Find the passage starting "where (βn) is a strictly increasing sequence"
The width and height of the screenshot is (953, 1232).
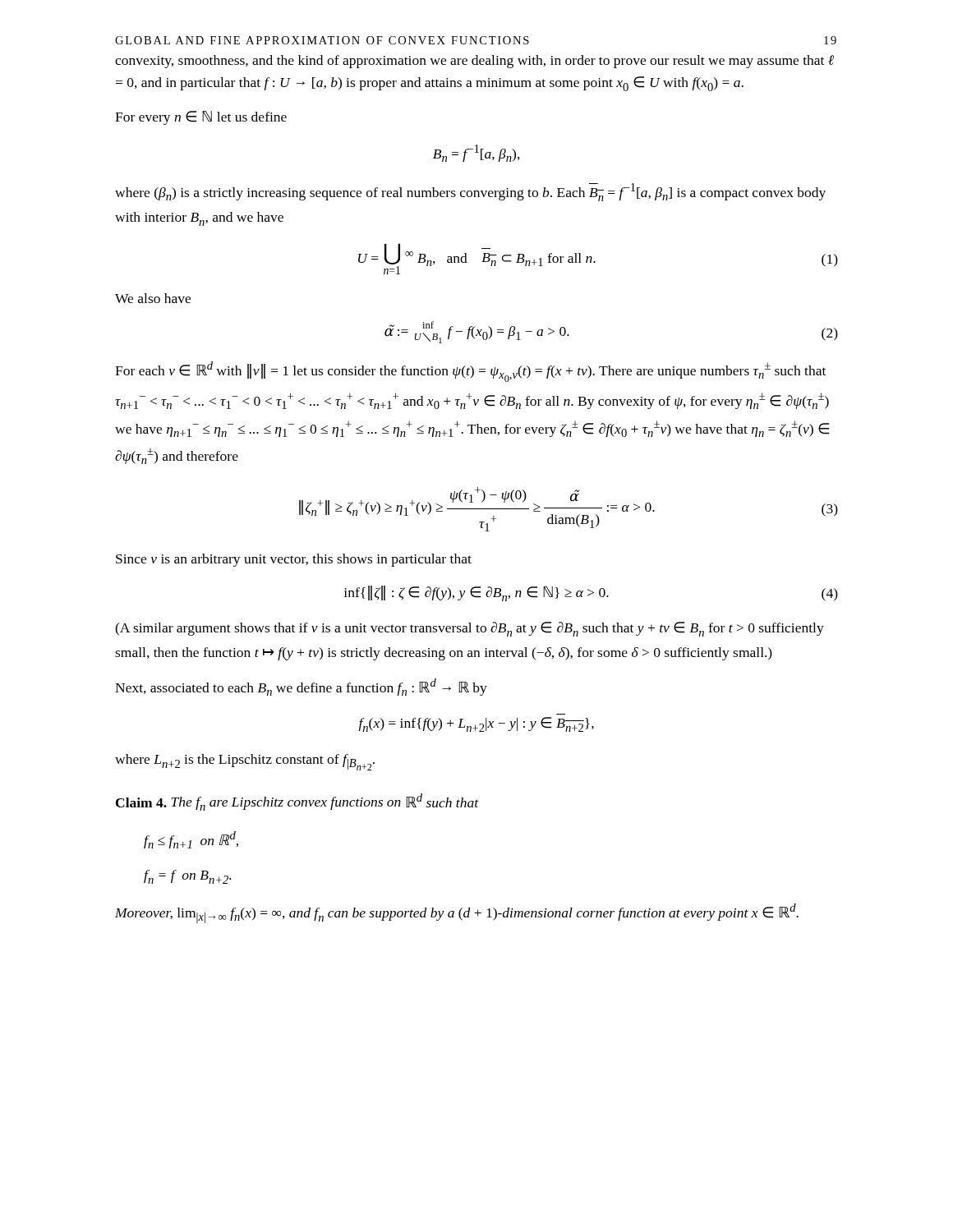coord(476,204)
